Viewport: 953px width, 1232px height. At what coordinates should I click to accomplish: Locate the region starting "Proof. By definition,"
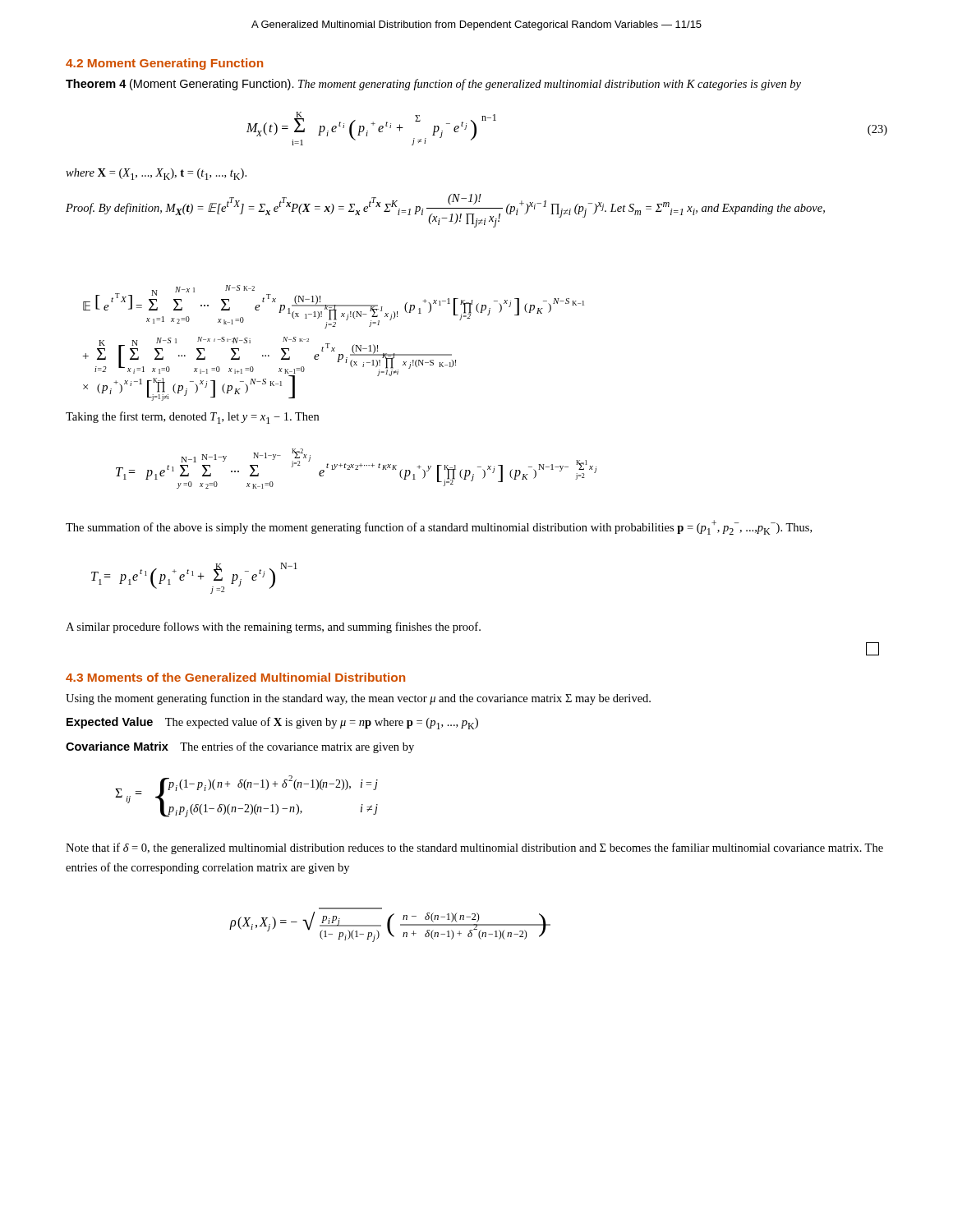click(x=446, y=209)
